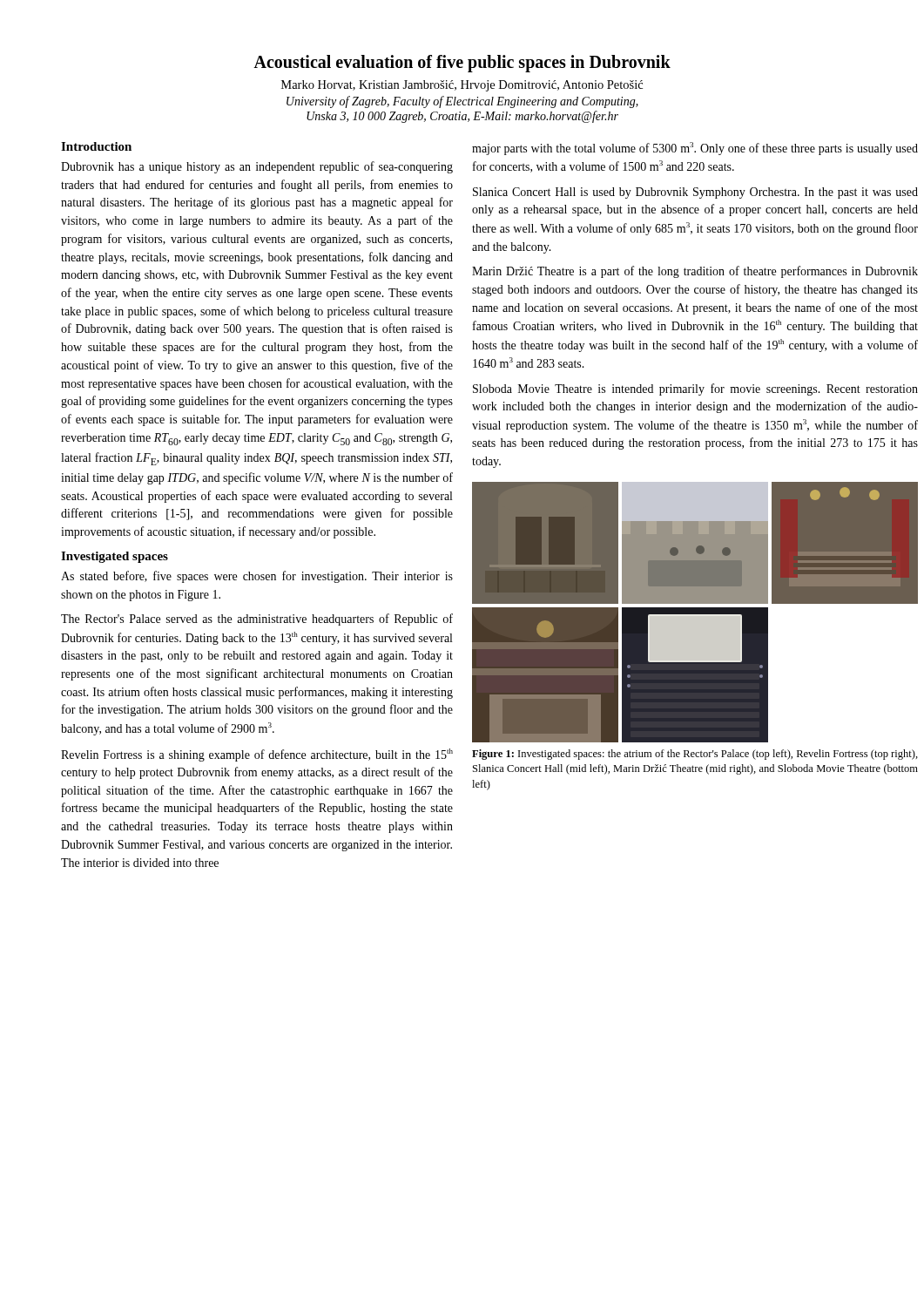Click the passage that begins "The Rector's Palace served as the administrative headquarters"
This screenshot has width=924, height=1307.
point(257,674)
